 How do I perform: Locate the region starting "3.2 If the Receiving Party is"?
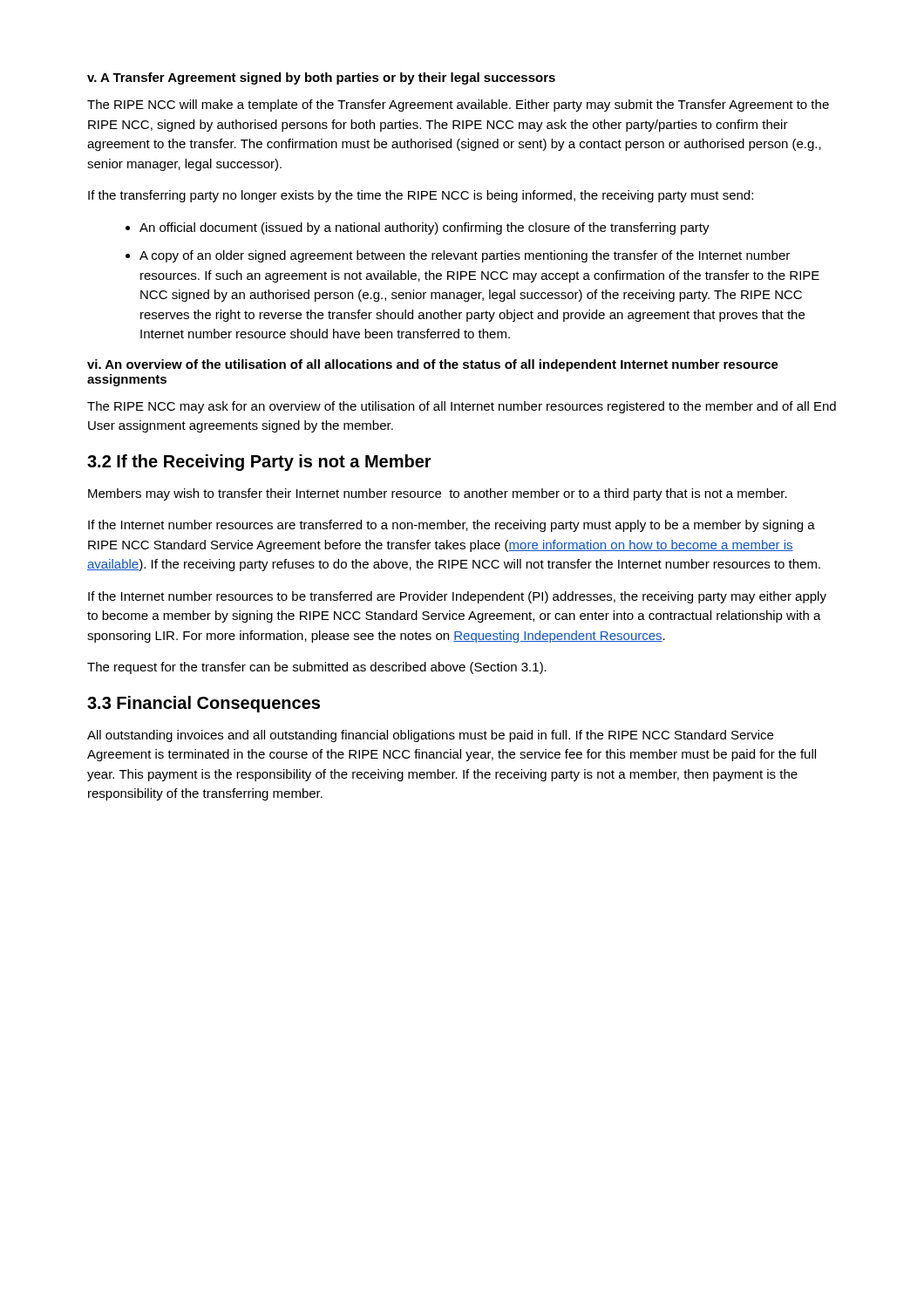(x=259, y=461)
